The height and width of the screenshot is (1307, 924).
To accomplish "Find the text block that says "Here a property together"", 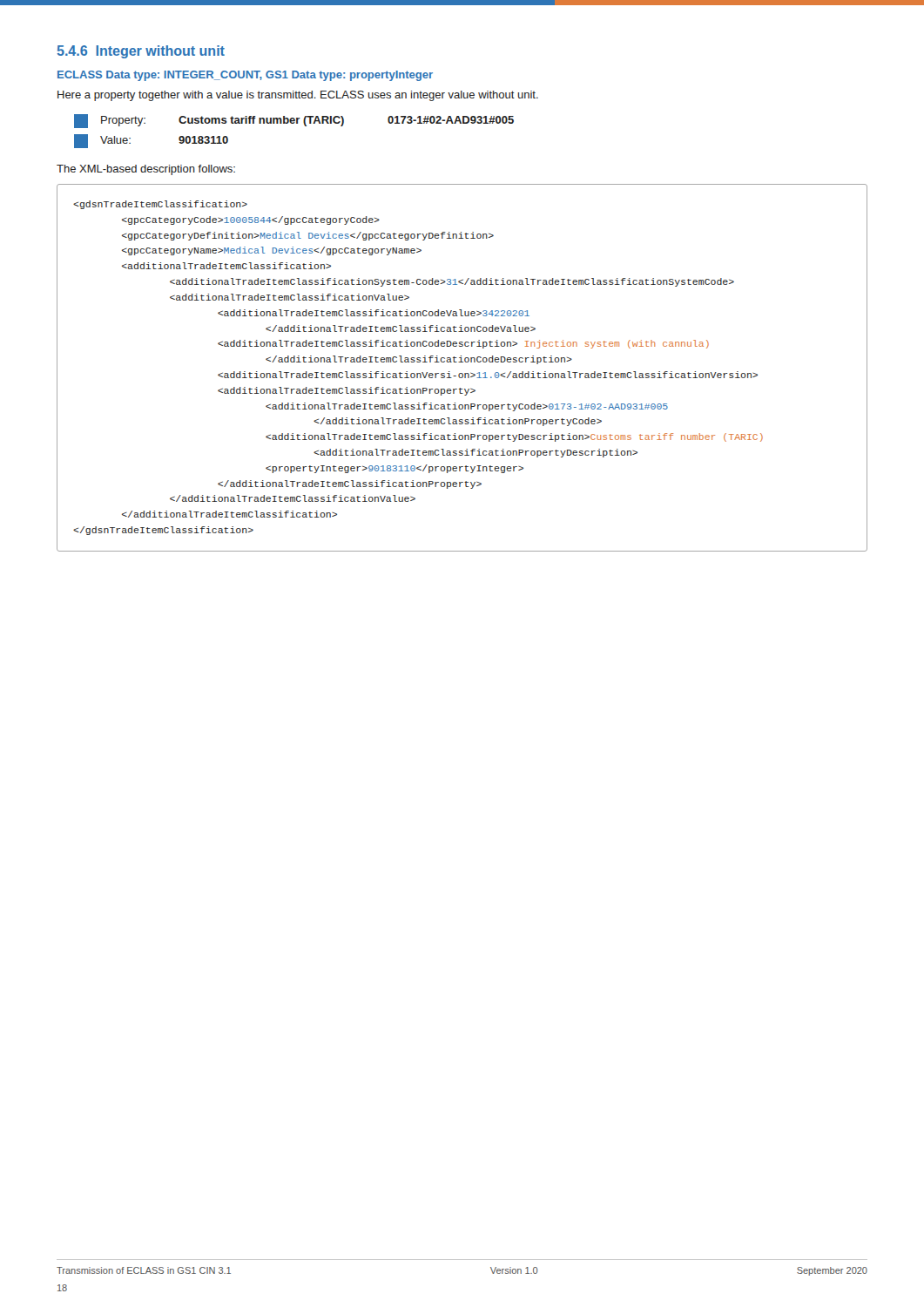I will [x=298, y=94].
